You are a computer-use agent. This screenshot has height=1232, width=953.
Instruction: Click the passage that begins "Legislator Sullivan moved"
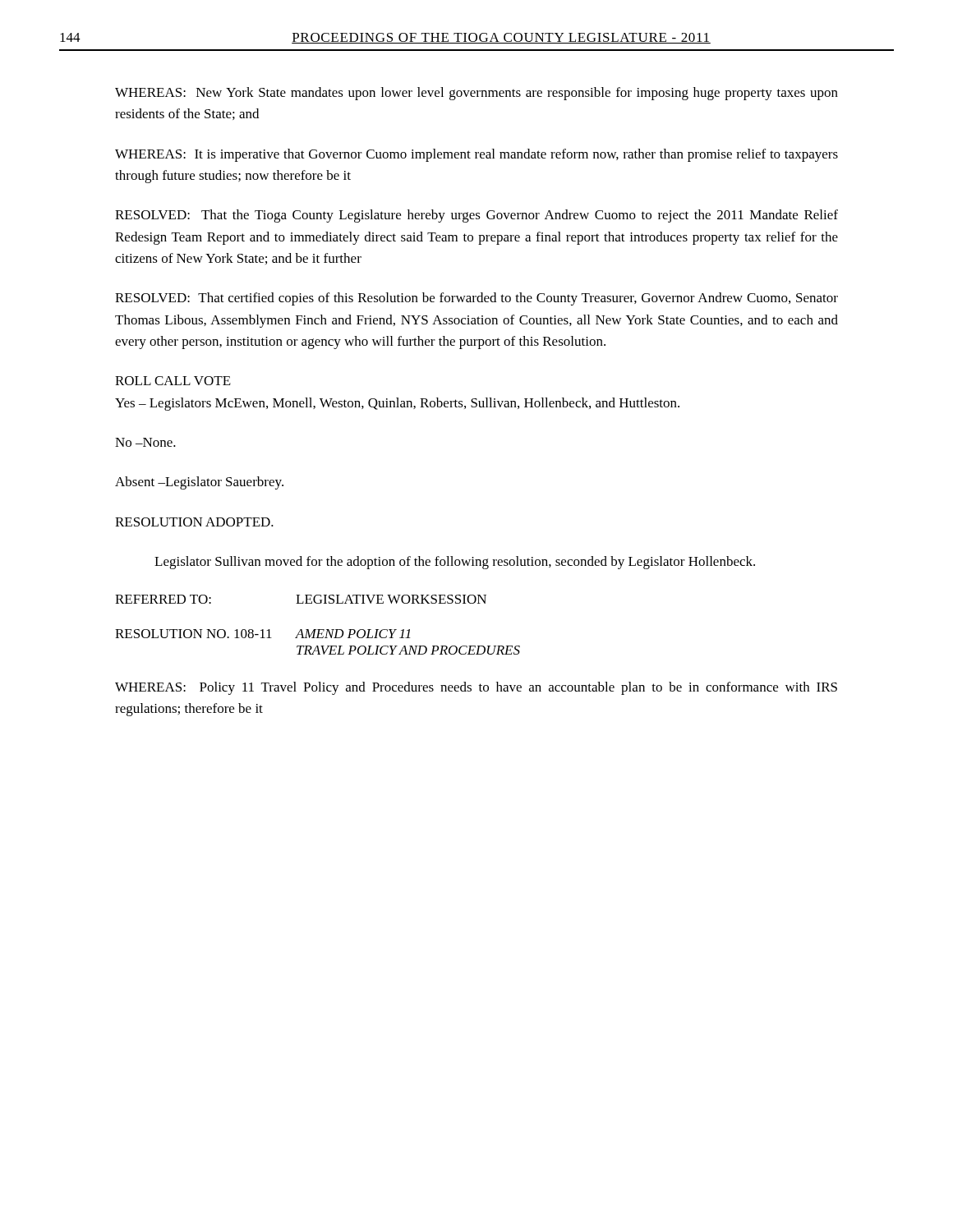click(x=455, y=561)
